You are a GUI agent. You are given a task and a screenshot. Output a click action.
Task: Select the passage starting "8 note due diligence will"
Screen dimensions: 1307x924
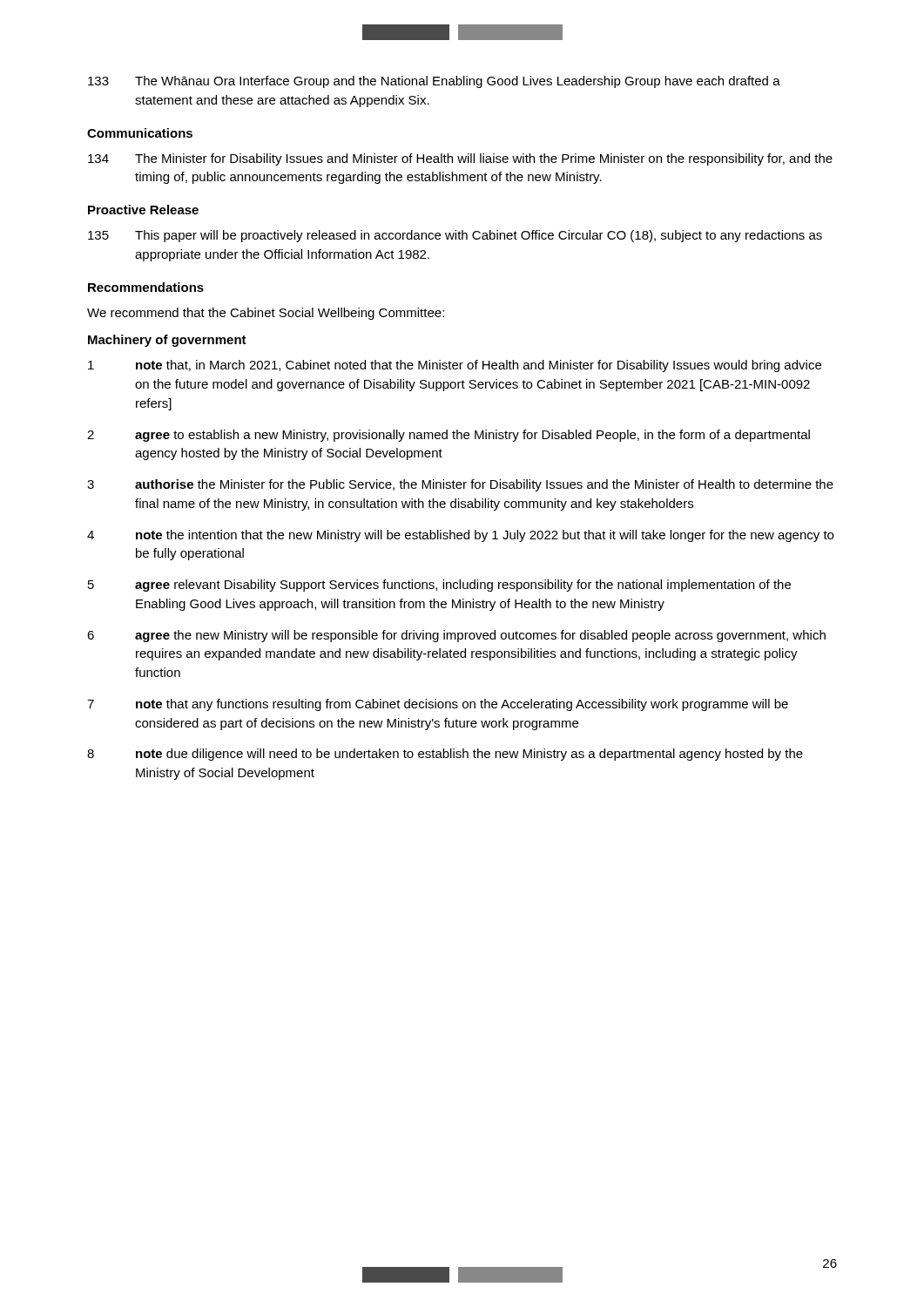[x=462, y=763]
